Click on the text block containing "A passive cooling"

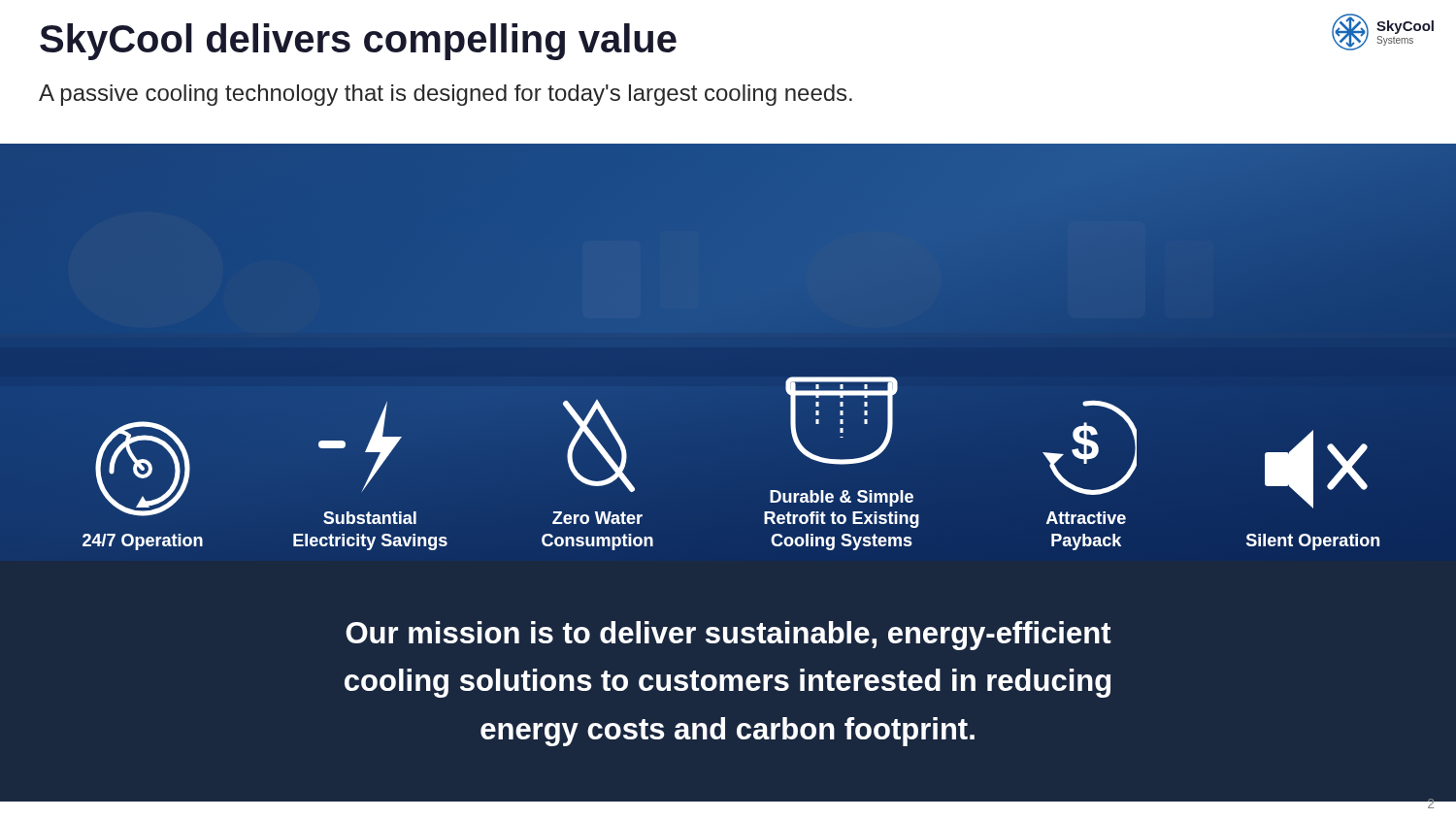click(x=650, y=93)
